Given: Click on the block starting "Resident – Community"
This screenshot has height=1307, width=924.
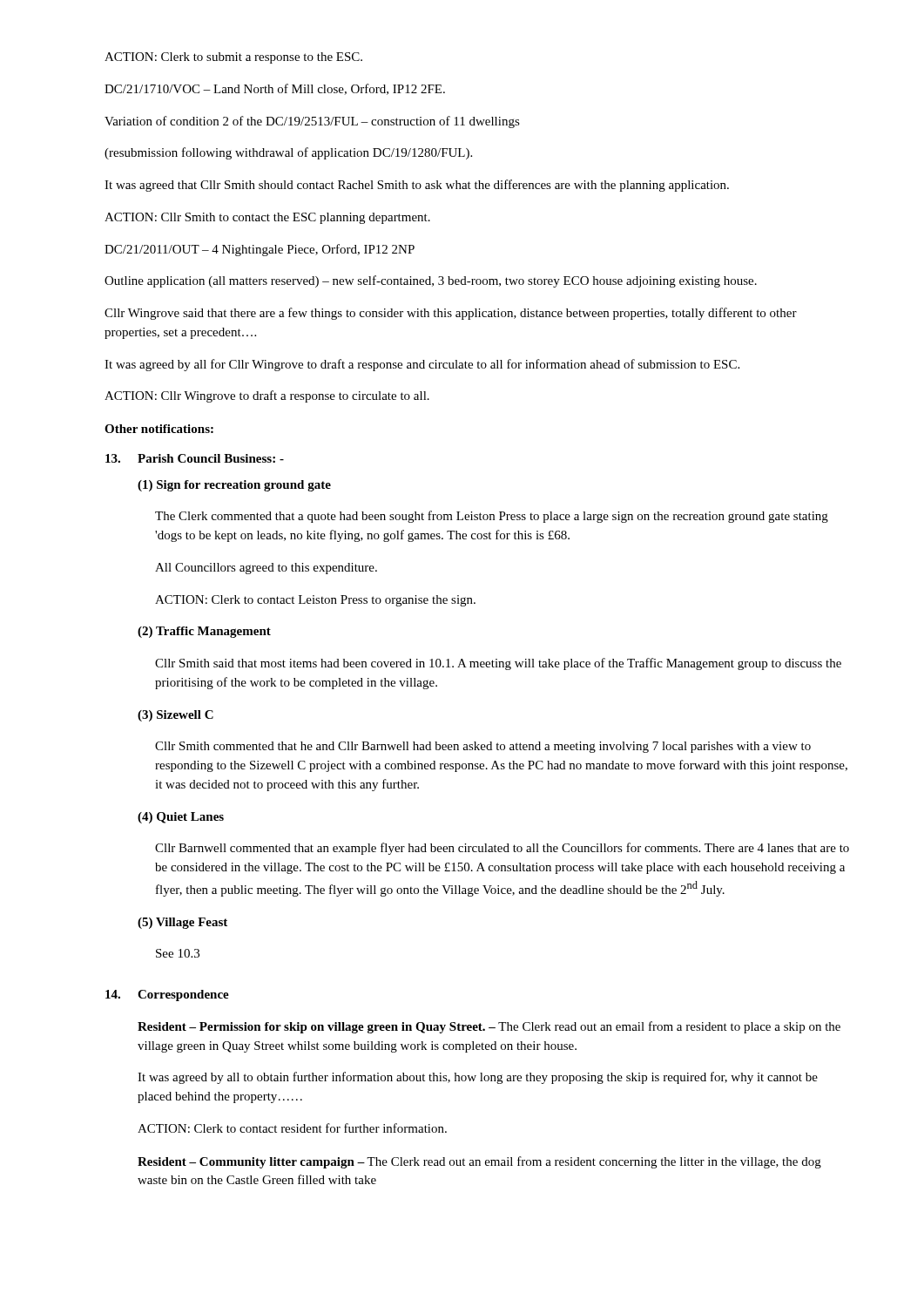Looking at the screenshot, I should click(496, 1171).
